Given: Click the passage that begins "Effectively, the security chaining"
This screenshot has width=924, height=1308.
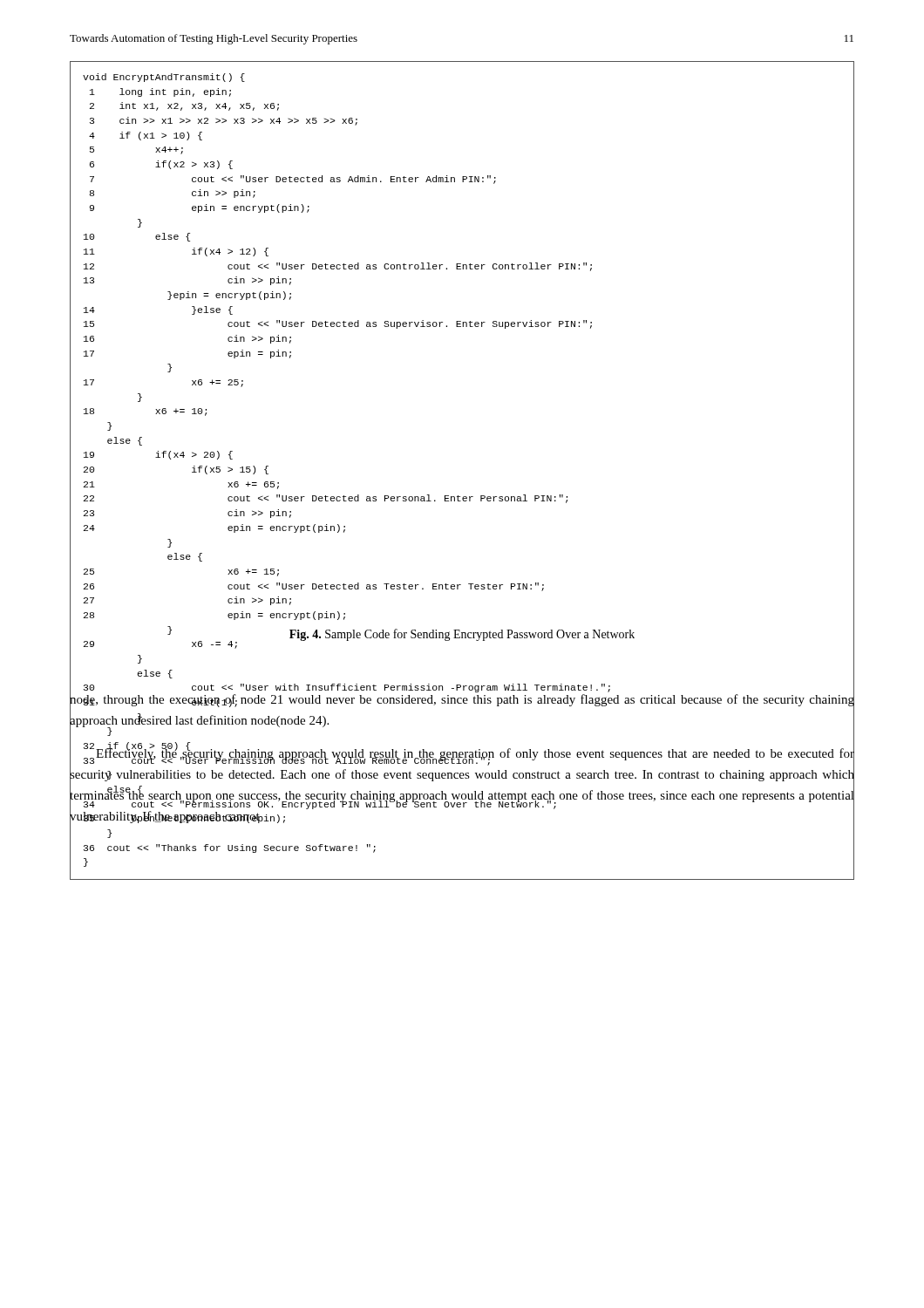Looking at the screenshot, I should point(462,785).
